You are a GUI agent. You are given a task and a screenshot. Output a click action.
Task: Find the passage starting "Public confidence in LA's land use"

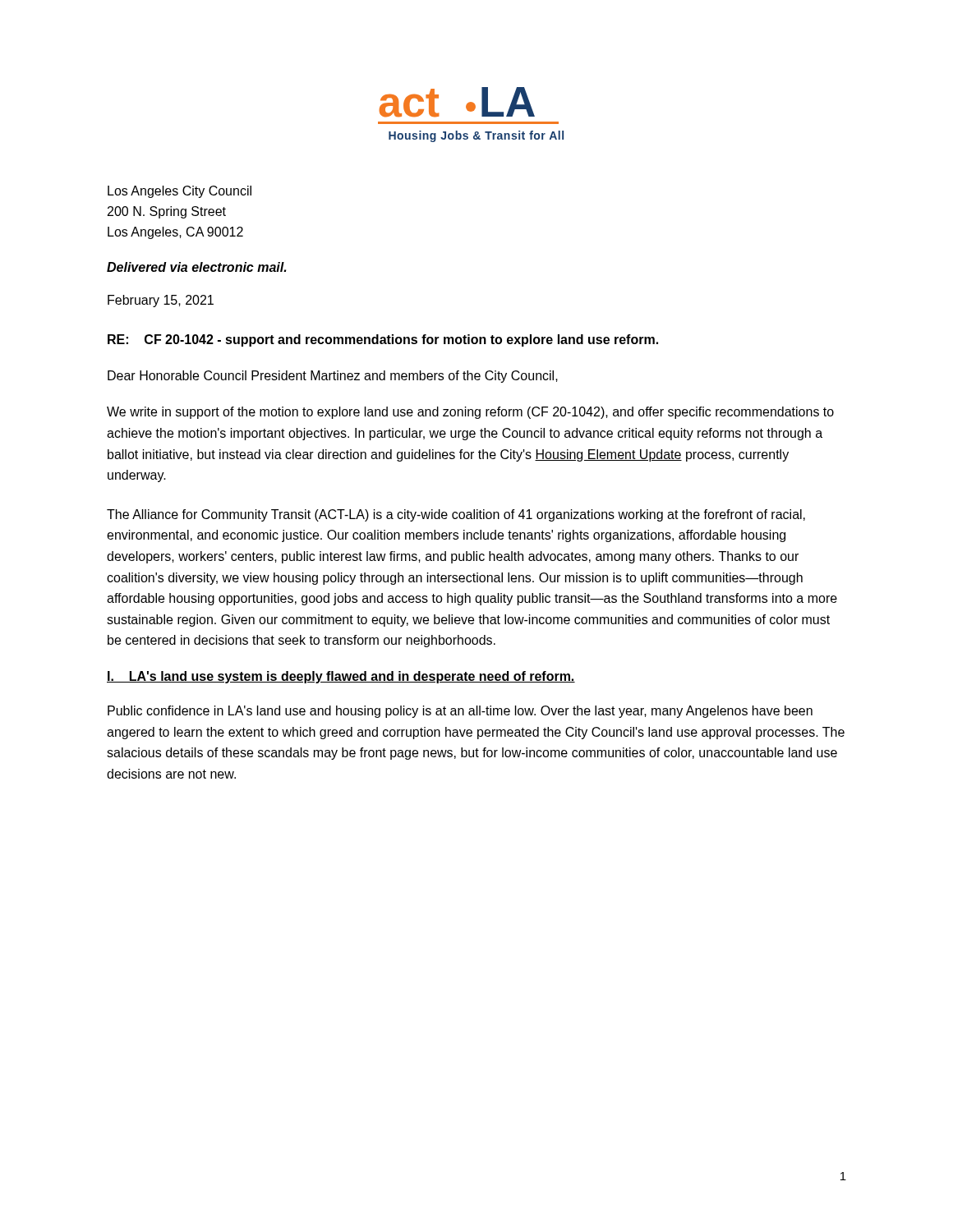point(476,742)
